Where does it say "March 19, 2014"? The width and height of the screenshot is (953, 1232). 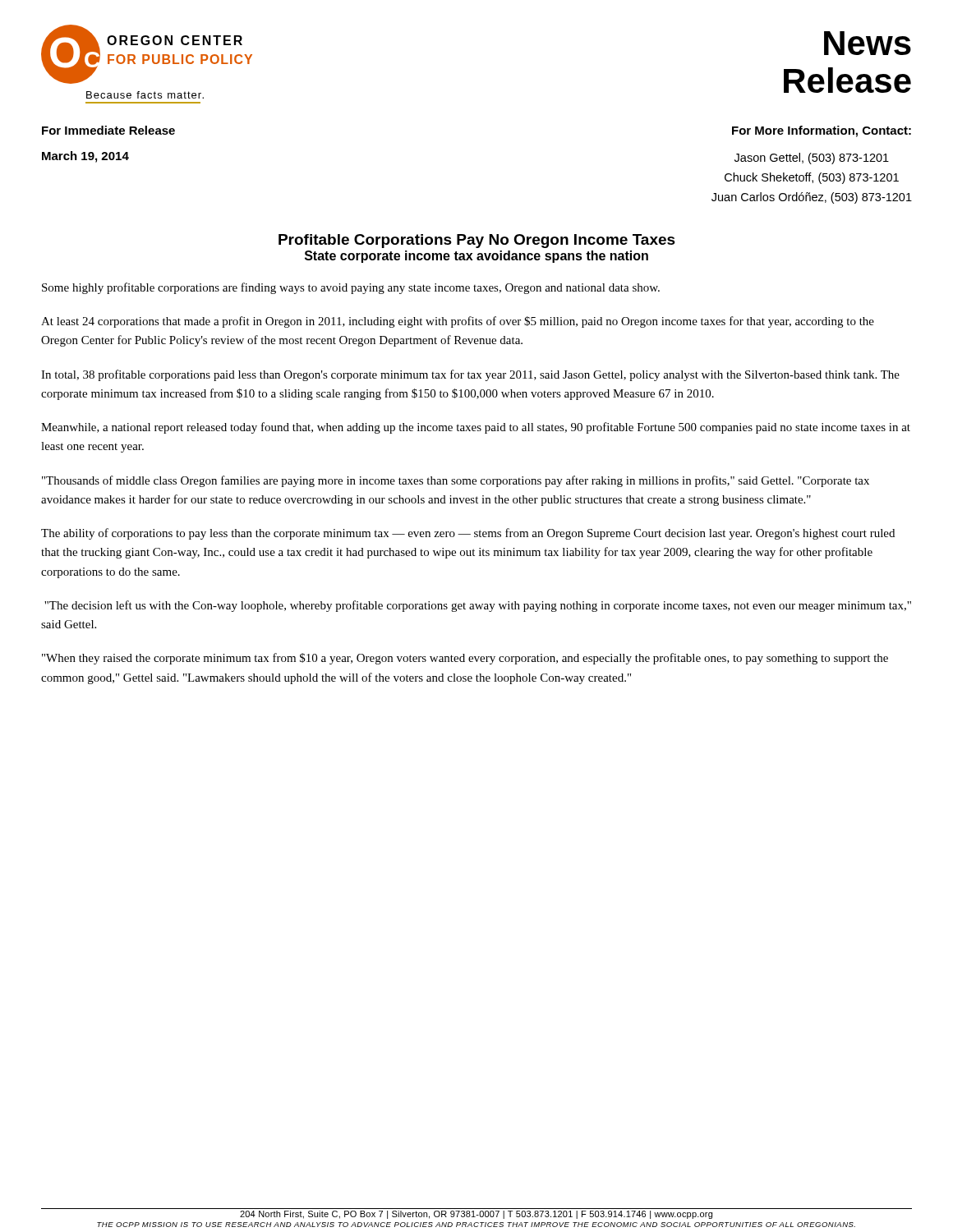85,156
